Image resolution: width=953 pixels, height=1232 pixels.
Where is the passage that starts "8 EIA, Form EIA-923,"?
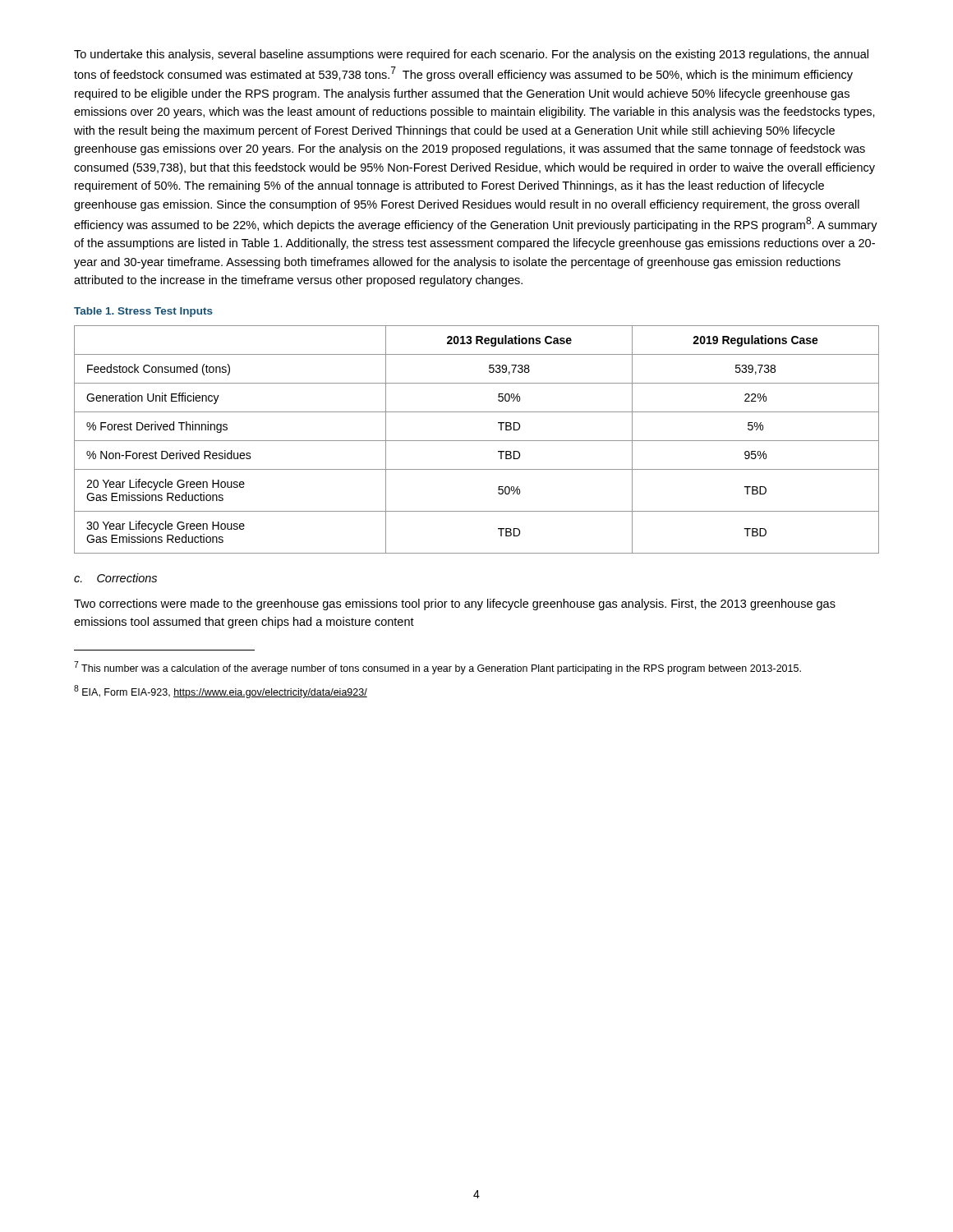coord(220,691)
